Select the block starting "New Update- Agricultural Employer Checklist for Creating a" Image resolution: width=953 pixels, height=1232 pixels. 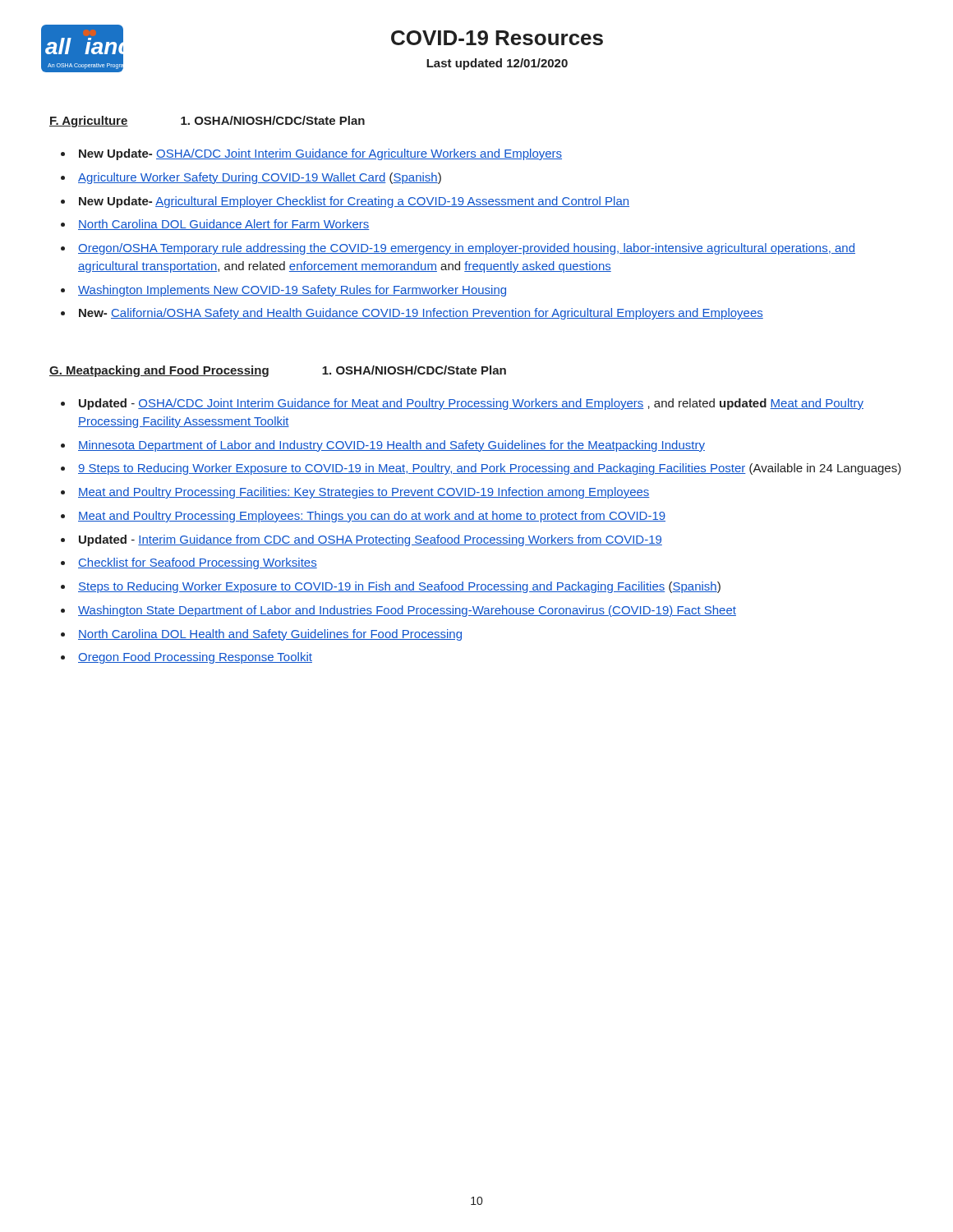[354, 200]
